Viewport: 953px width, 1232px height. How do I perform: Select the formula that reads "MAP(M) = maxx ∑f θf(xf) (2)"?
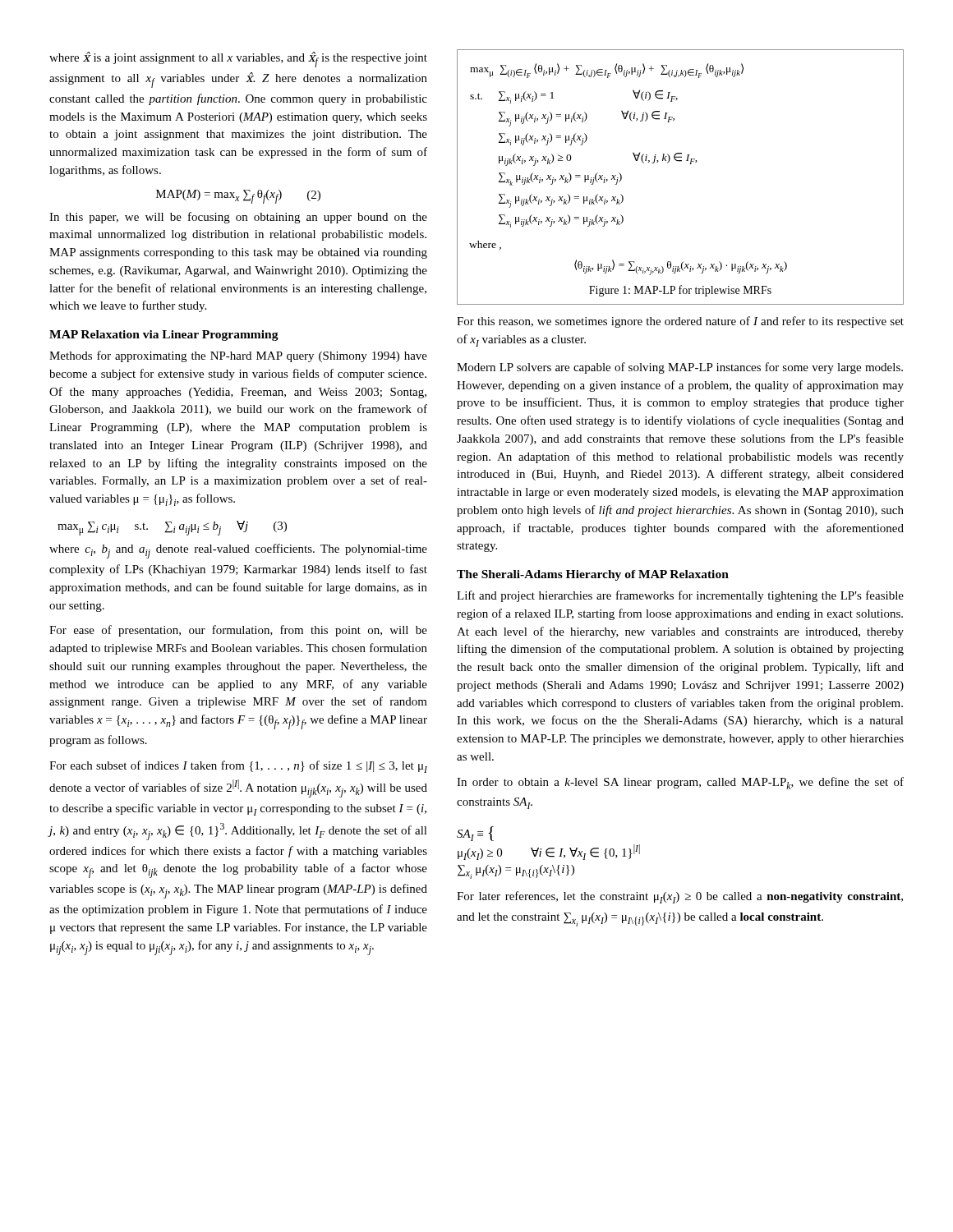click(x=238, y=195)
